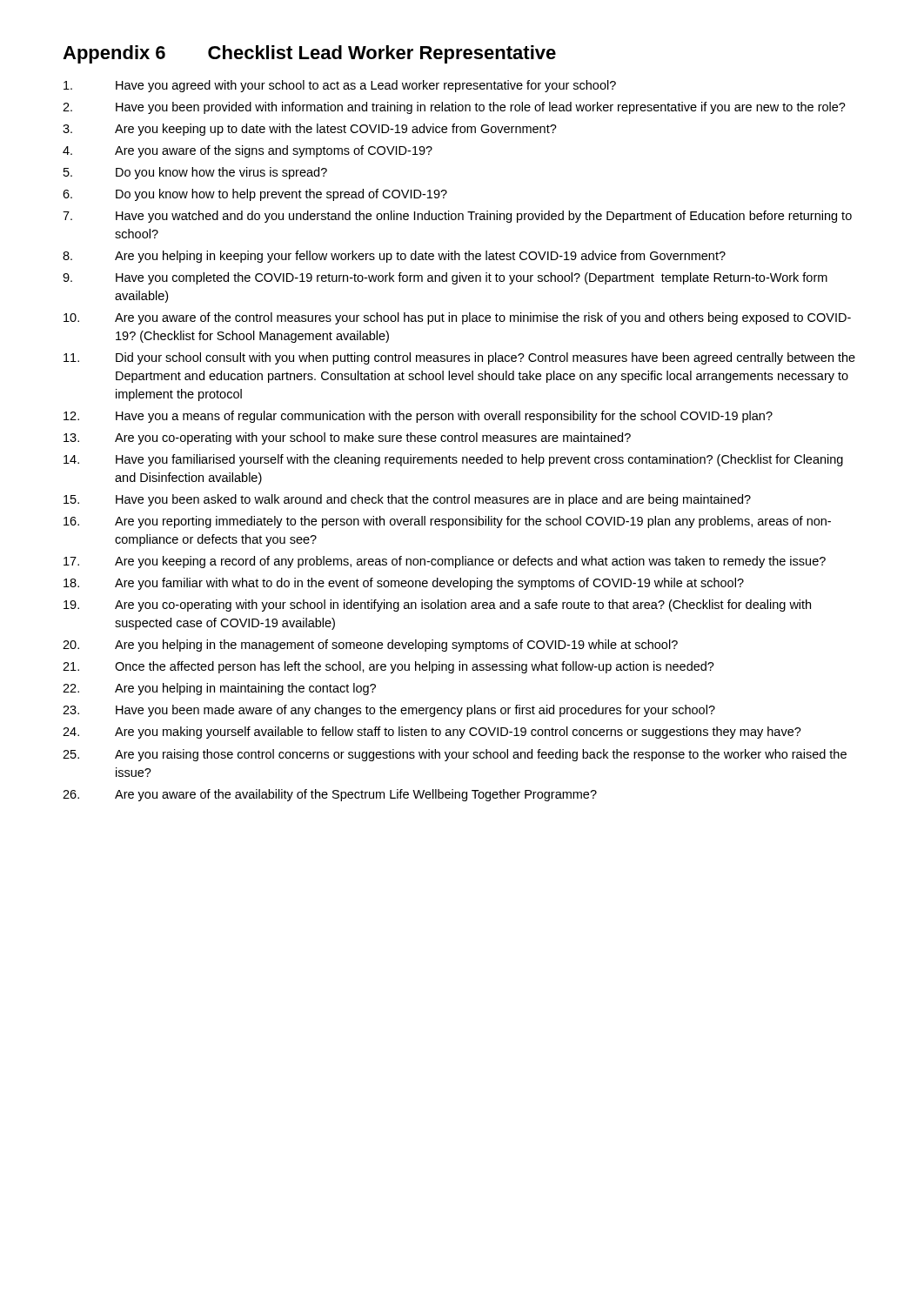
Task: Find the list item that reads "17. Are you keeping a record of any"
Action: [444, 562]
